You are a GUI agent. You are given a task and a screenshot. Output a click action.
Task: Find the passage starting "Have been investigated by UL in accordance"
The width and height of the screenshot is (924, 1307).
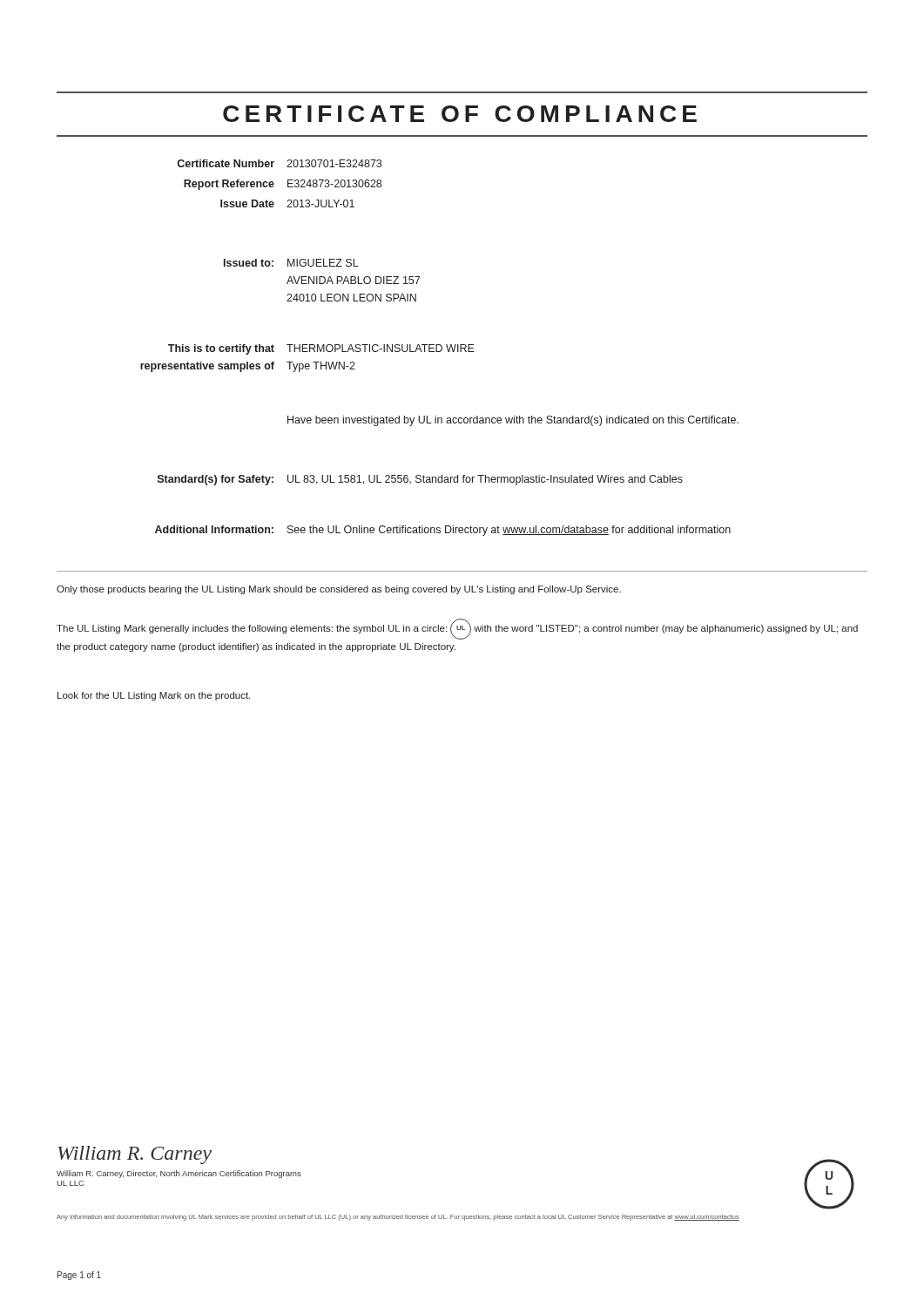[471, 420]
